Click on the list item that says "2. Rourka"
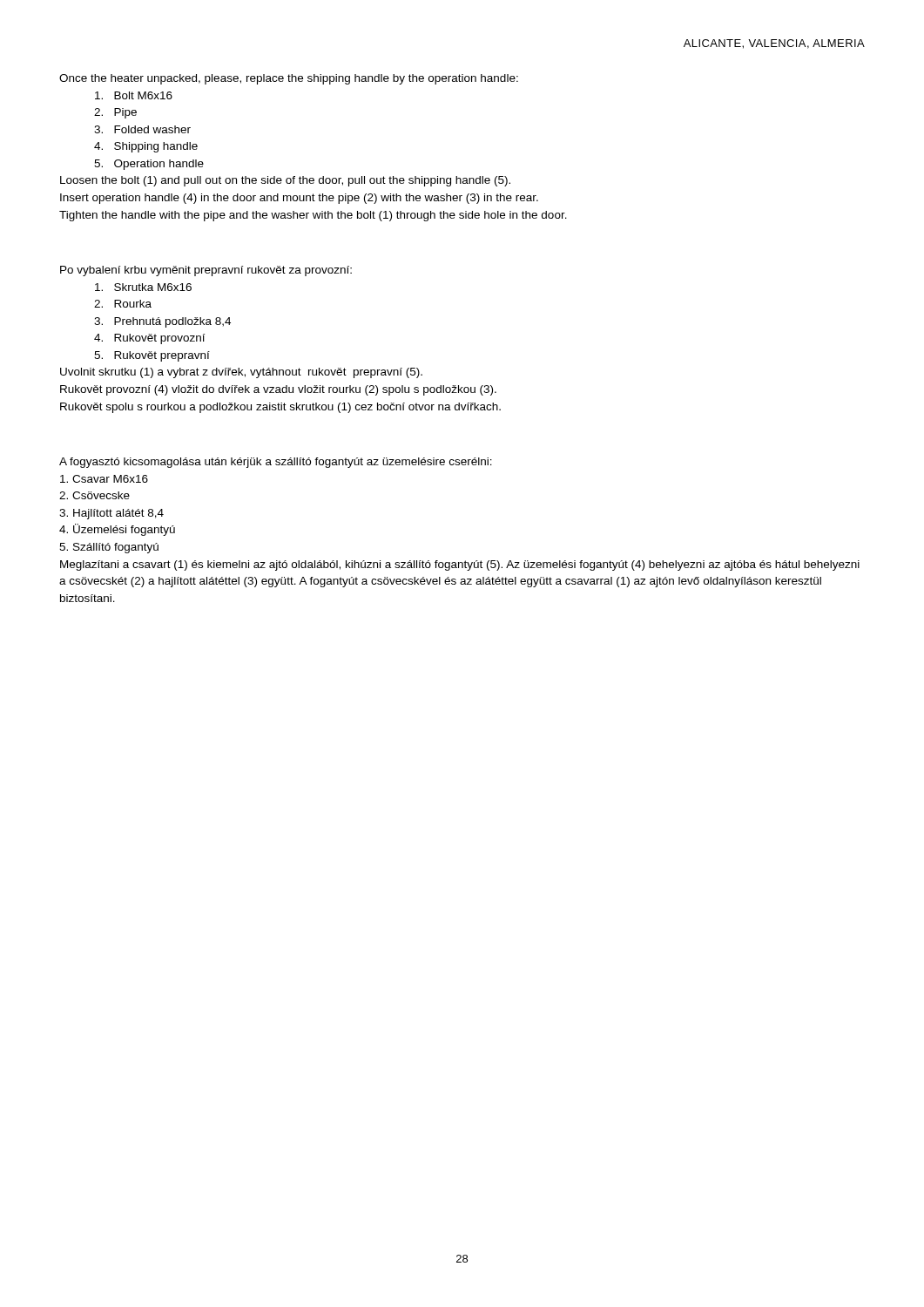Screen dimensions: 1307x924 tap(123, 304)
